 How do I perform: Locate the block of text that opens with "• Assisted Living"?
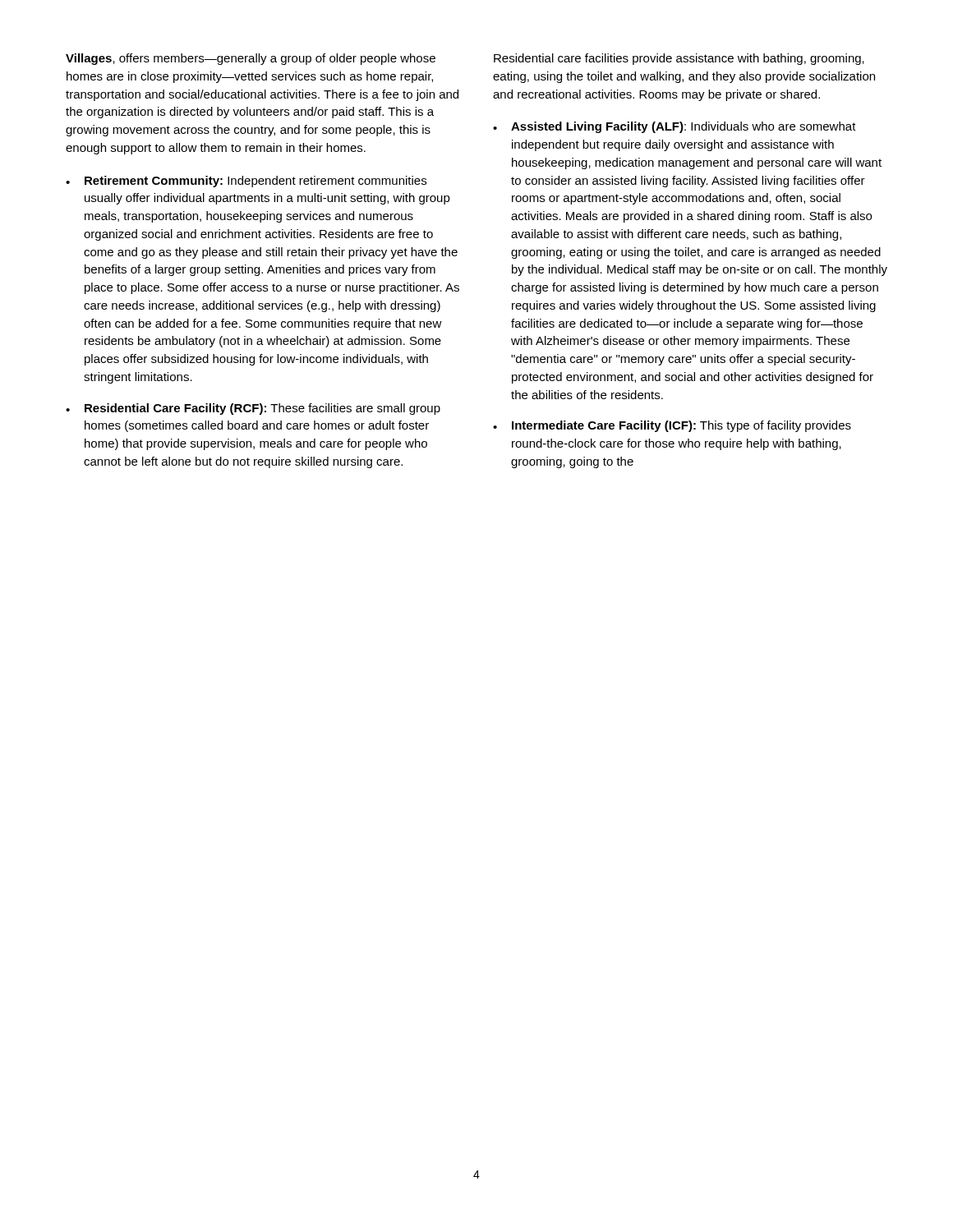(690, 261)
